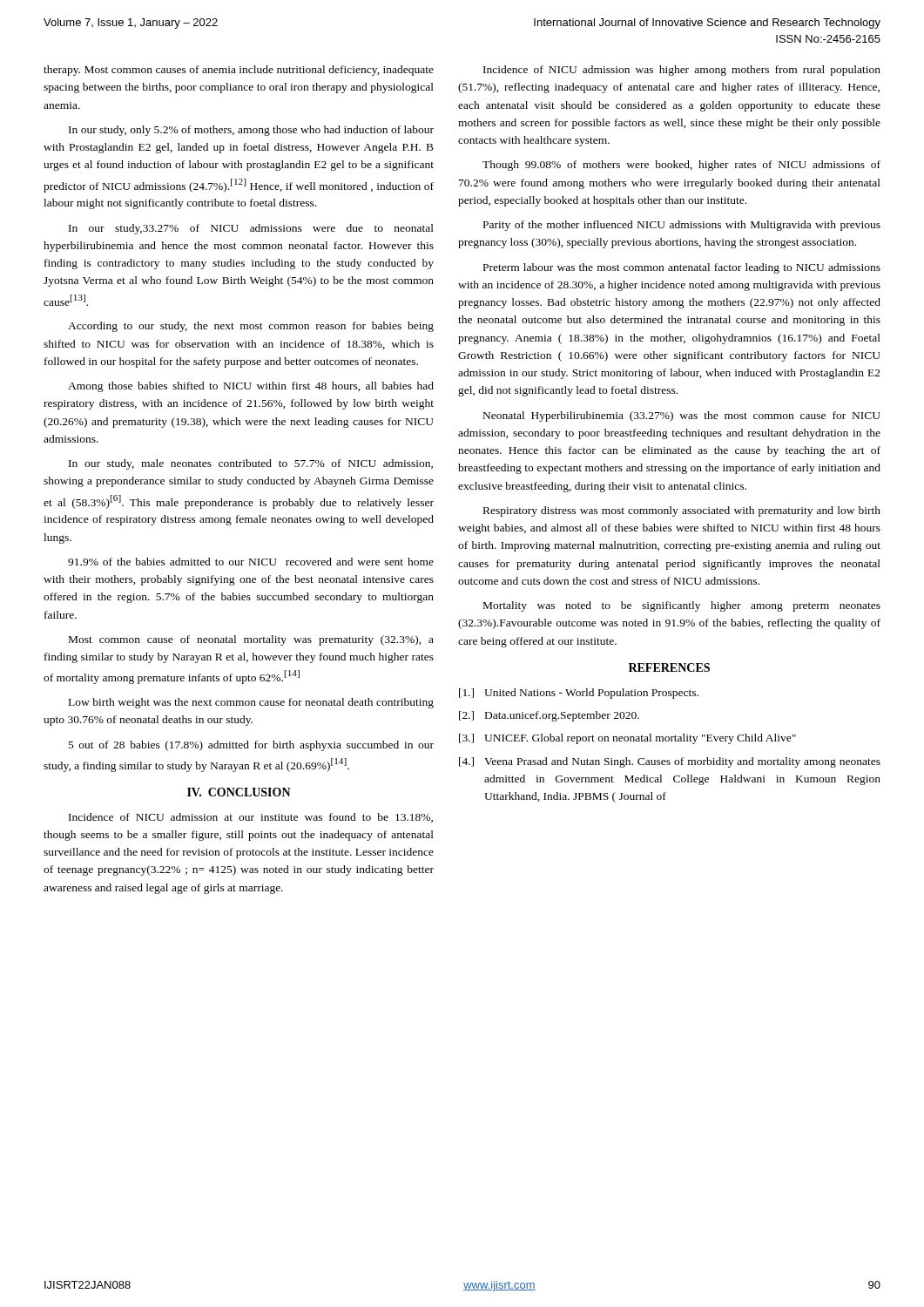
Task: Point to the text starting "therapy. Most common causes"
Action: pyautogui.click(x=239, y=88)
